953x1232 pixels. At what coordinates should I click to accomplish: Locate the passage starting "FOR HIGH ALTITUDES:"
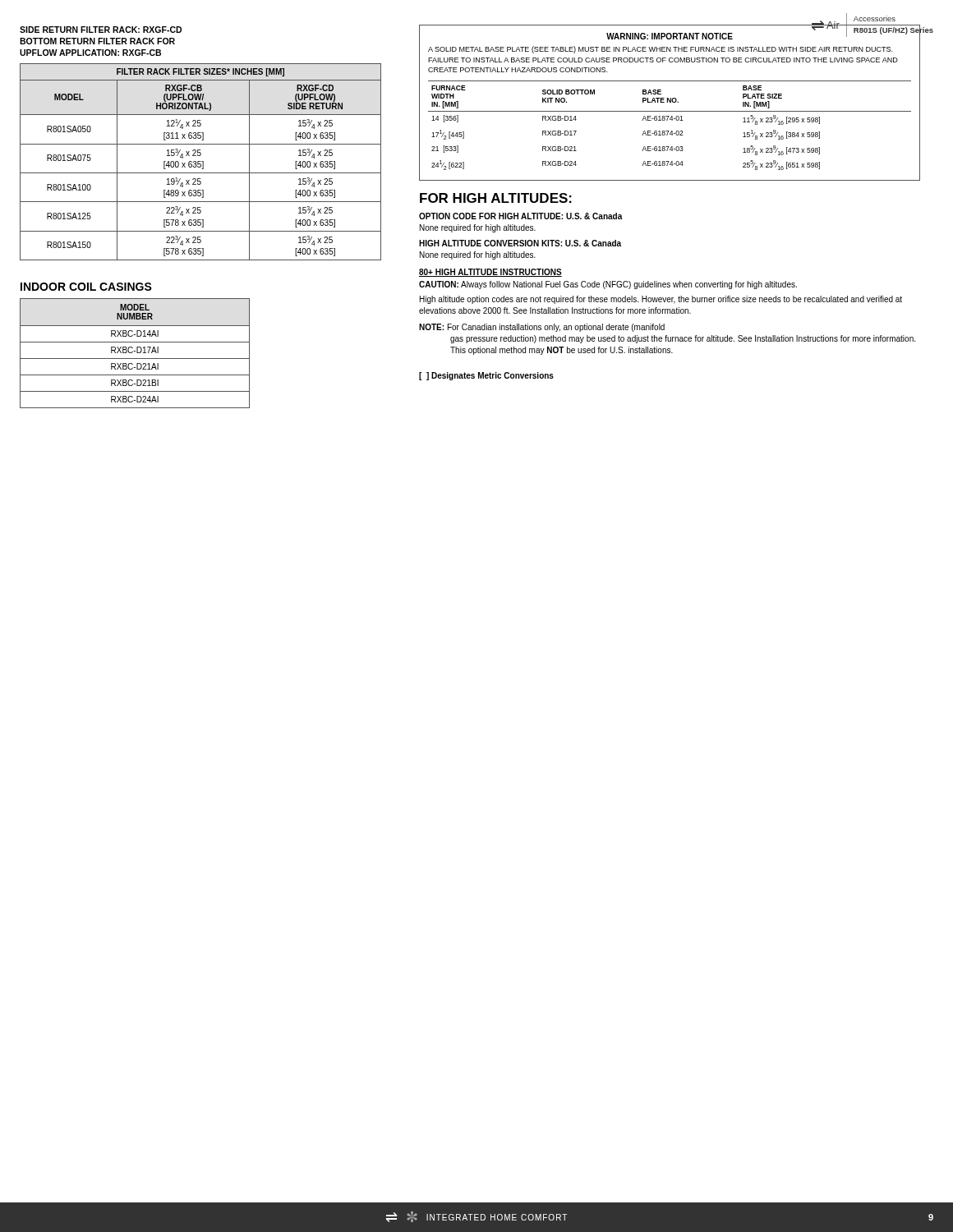click(496, 198)
